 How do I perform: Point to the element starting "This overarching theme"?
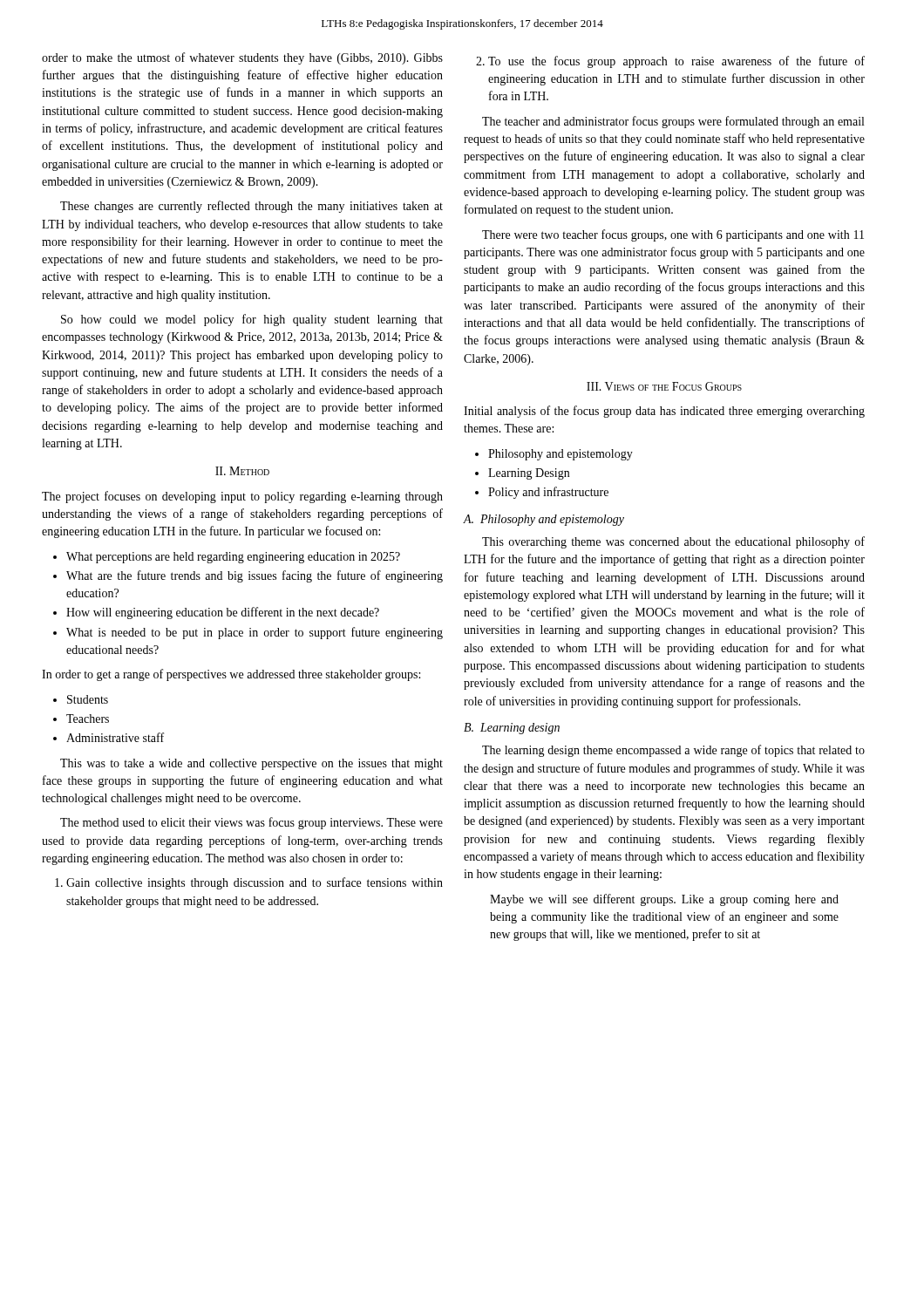tap(664, 622)
